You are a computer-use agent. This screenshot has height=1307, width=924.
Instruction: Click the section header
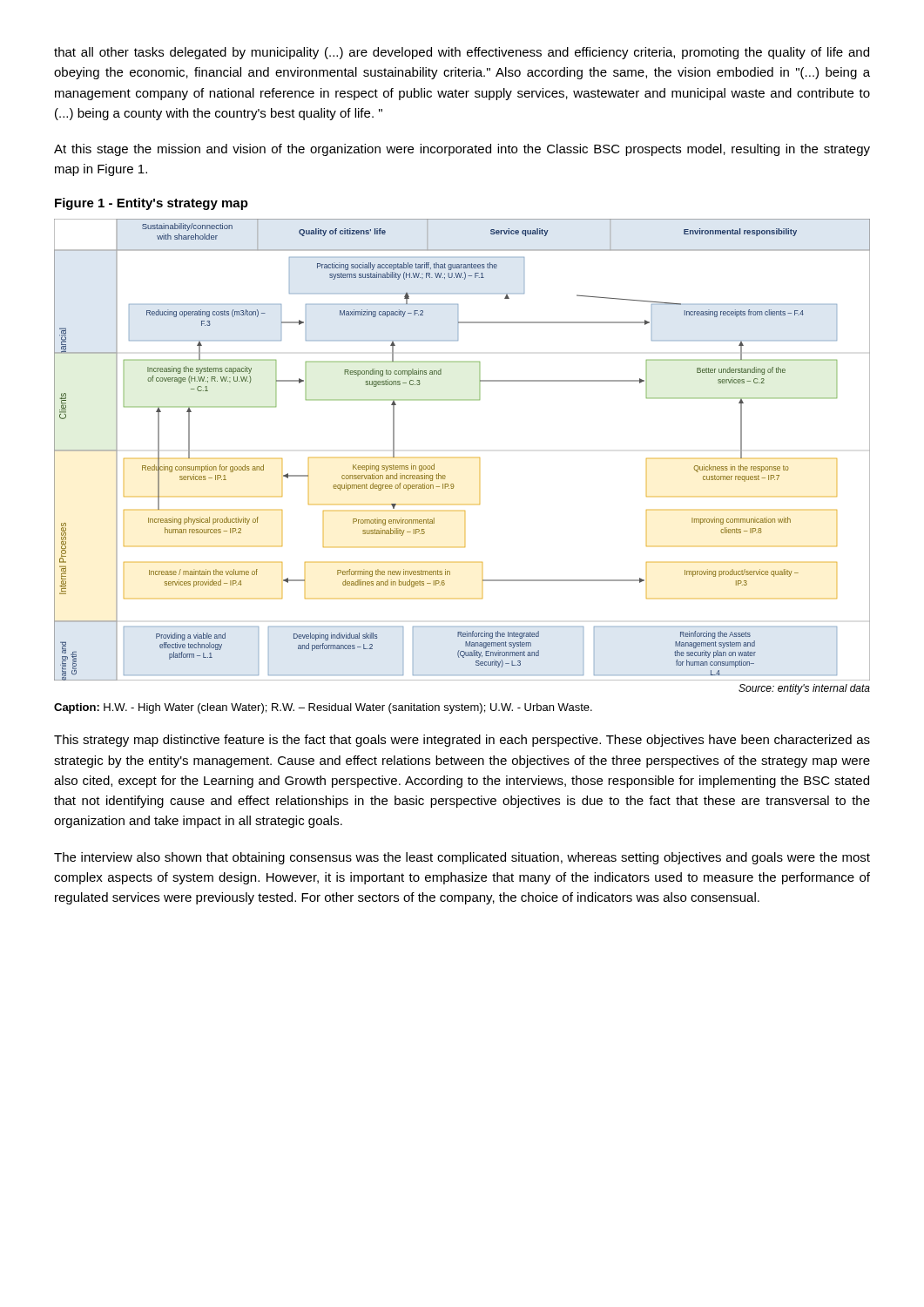(x=151, y=202)
